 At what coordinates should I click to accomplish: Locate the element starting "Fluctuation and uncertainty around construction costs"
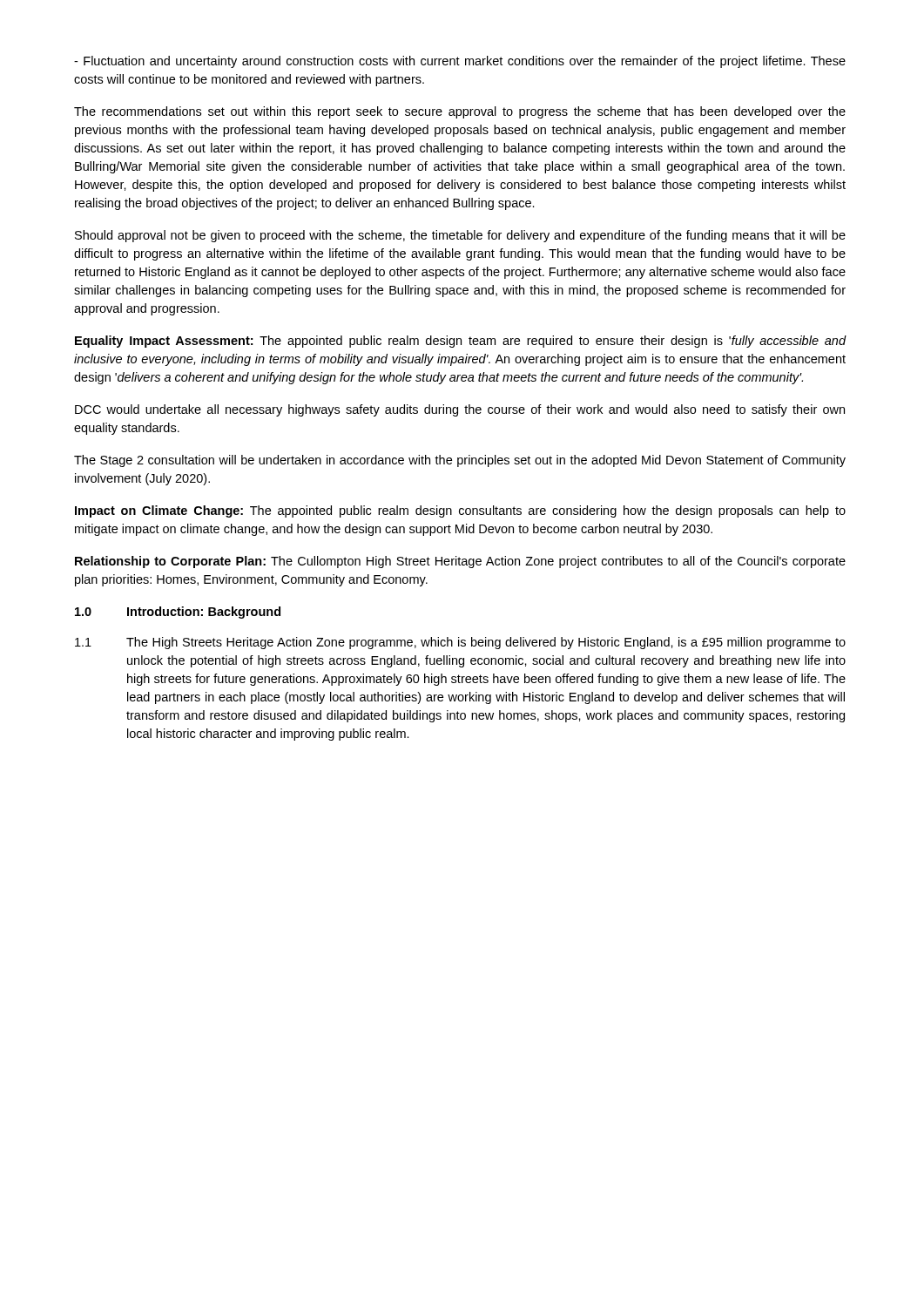(x=460, y=70)
